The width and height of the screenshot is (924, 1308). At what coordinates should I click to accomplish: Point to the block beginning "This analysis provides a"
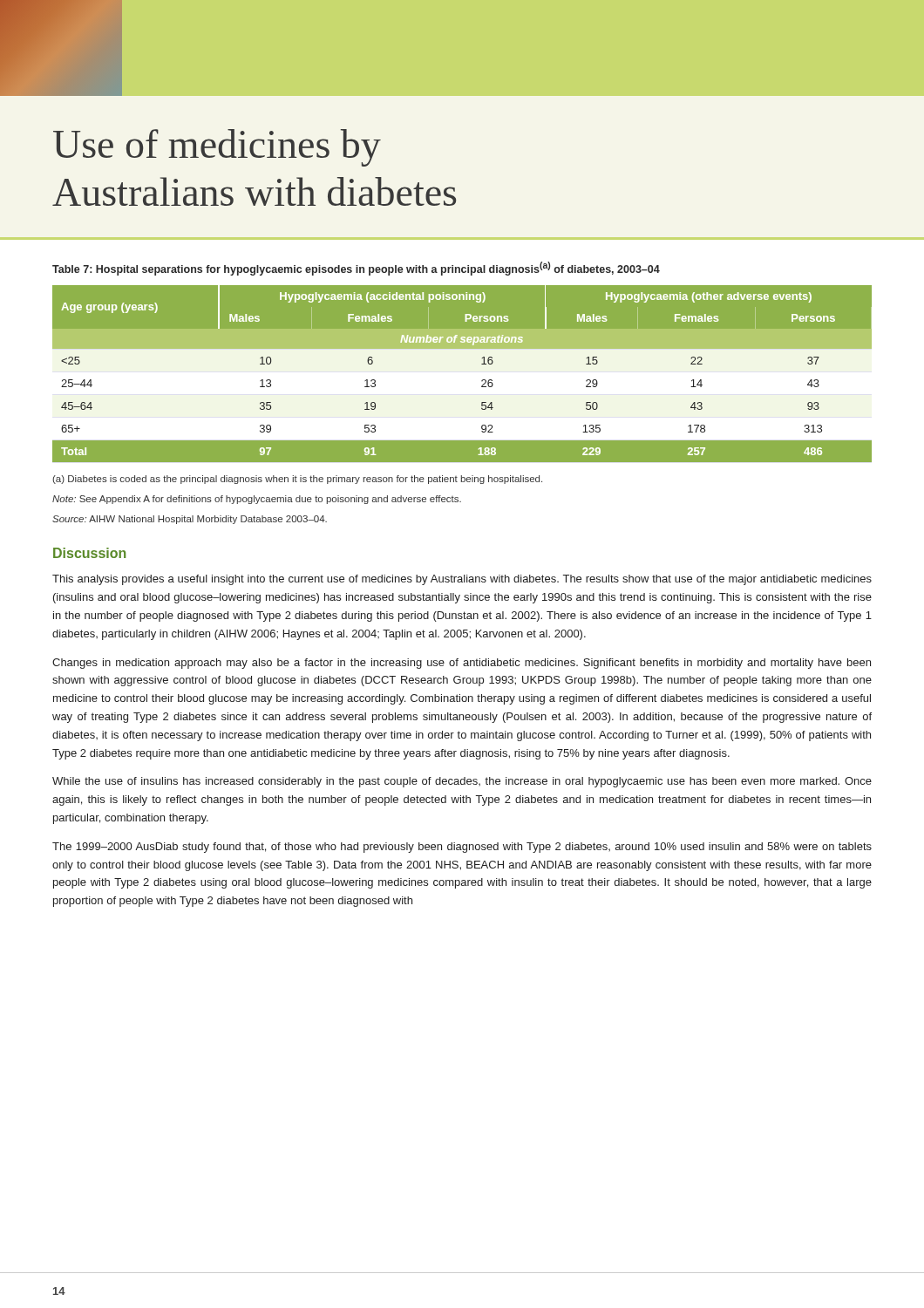point(462,606)
